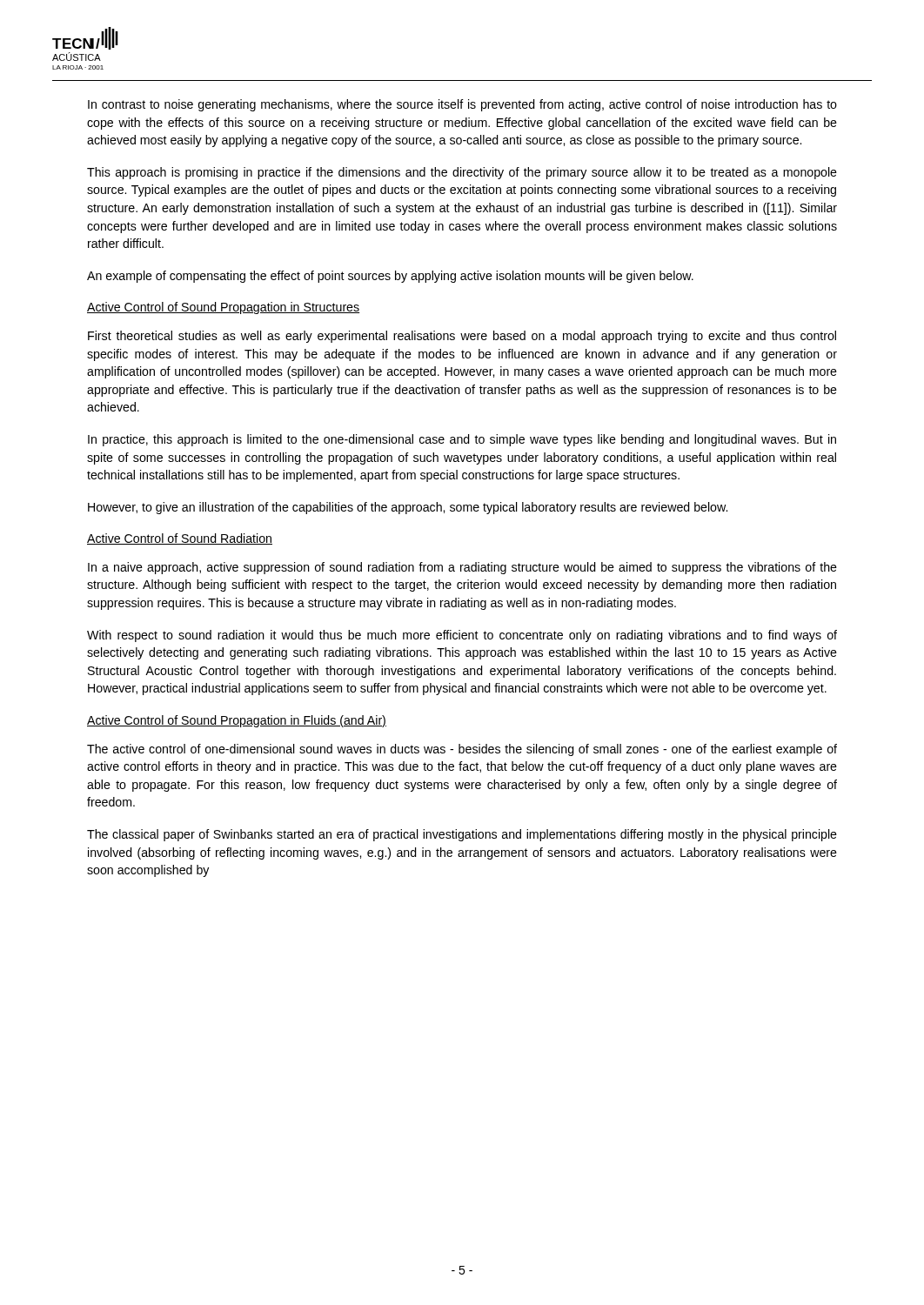This screenshot has width=924, height=1305.
Task: Navigate to the text starting "This approach is promising"
Action: (x=462, y=208)
